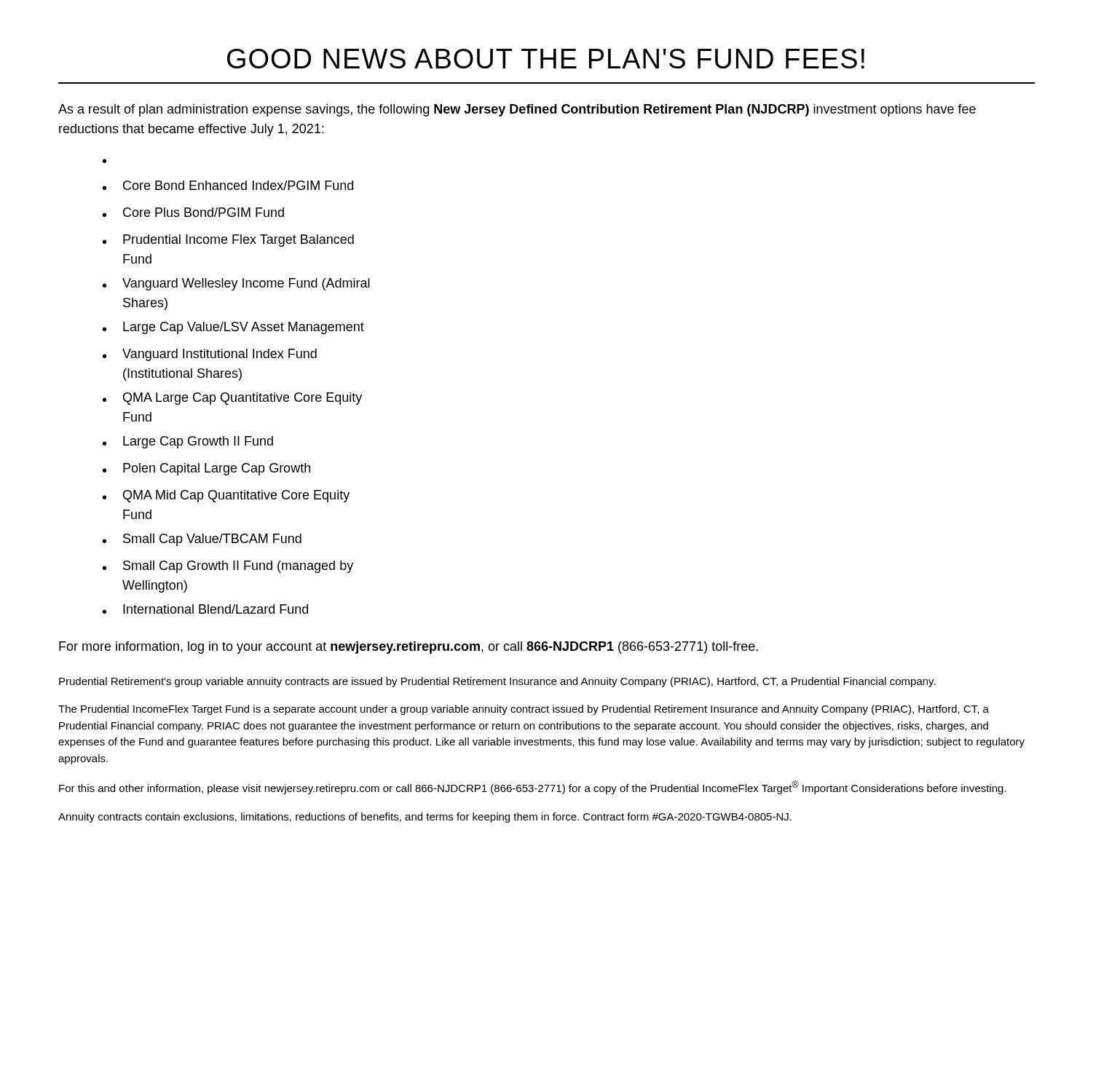
Task: Select the text starting "• QMA Mid"
Action: (226, 496)
